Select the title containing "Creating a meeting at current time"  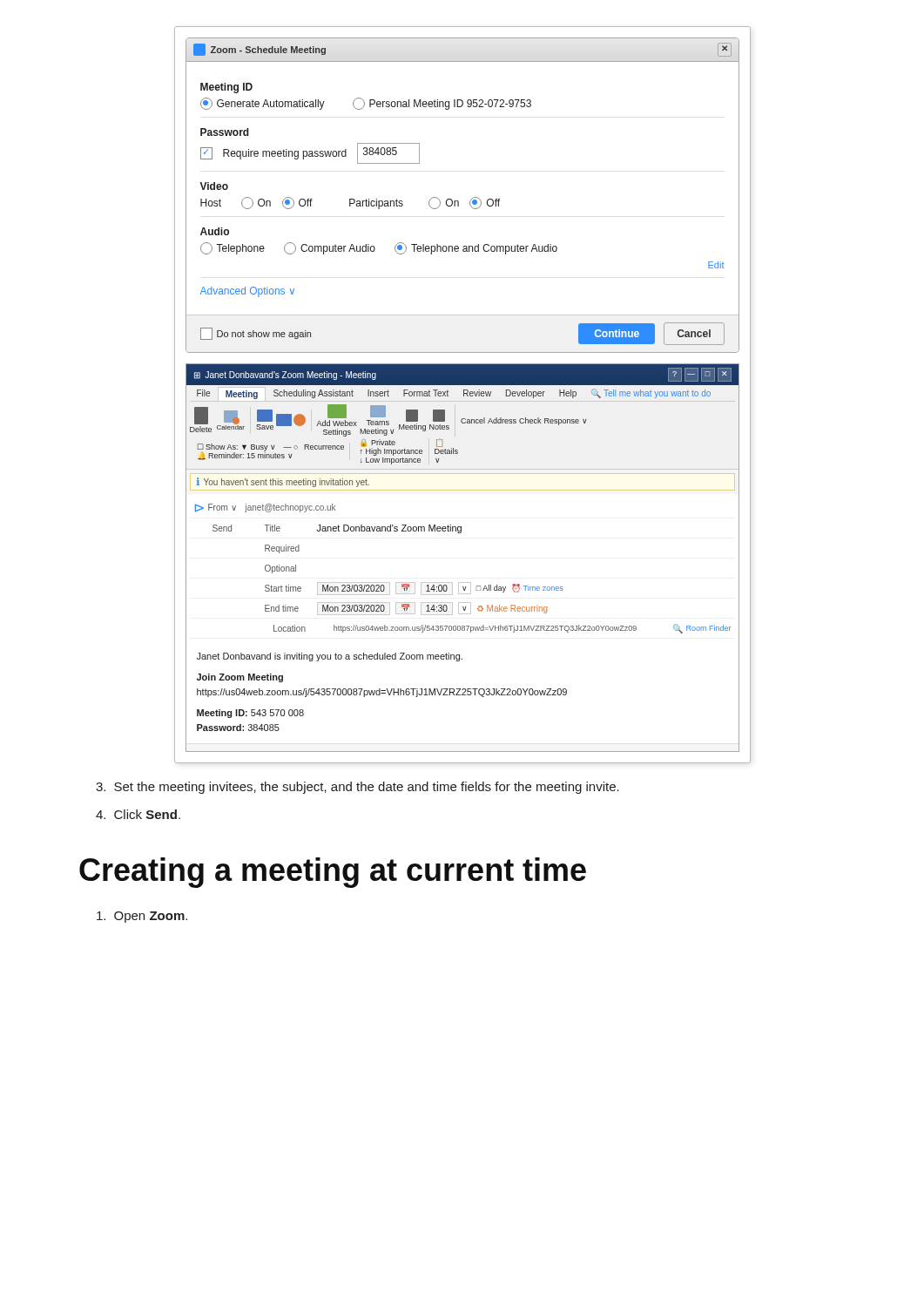tap(333, 870)
